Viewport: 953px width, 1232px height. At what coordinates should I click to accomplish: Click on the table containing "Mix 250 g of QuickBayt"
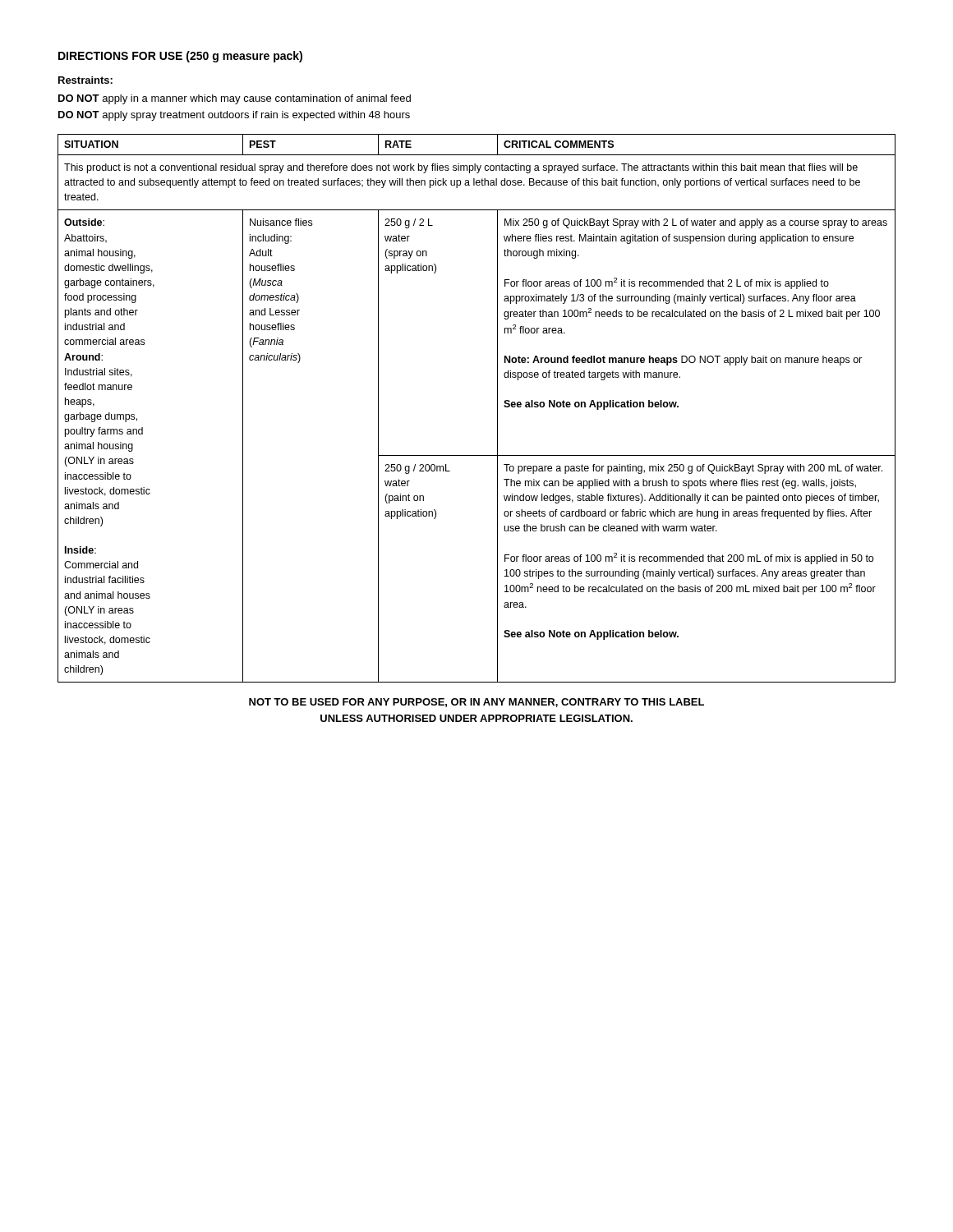click(x=476, y=408)
